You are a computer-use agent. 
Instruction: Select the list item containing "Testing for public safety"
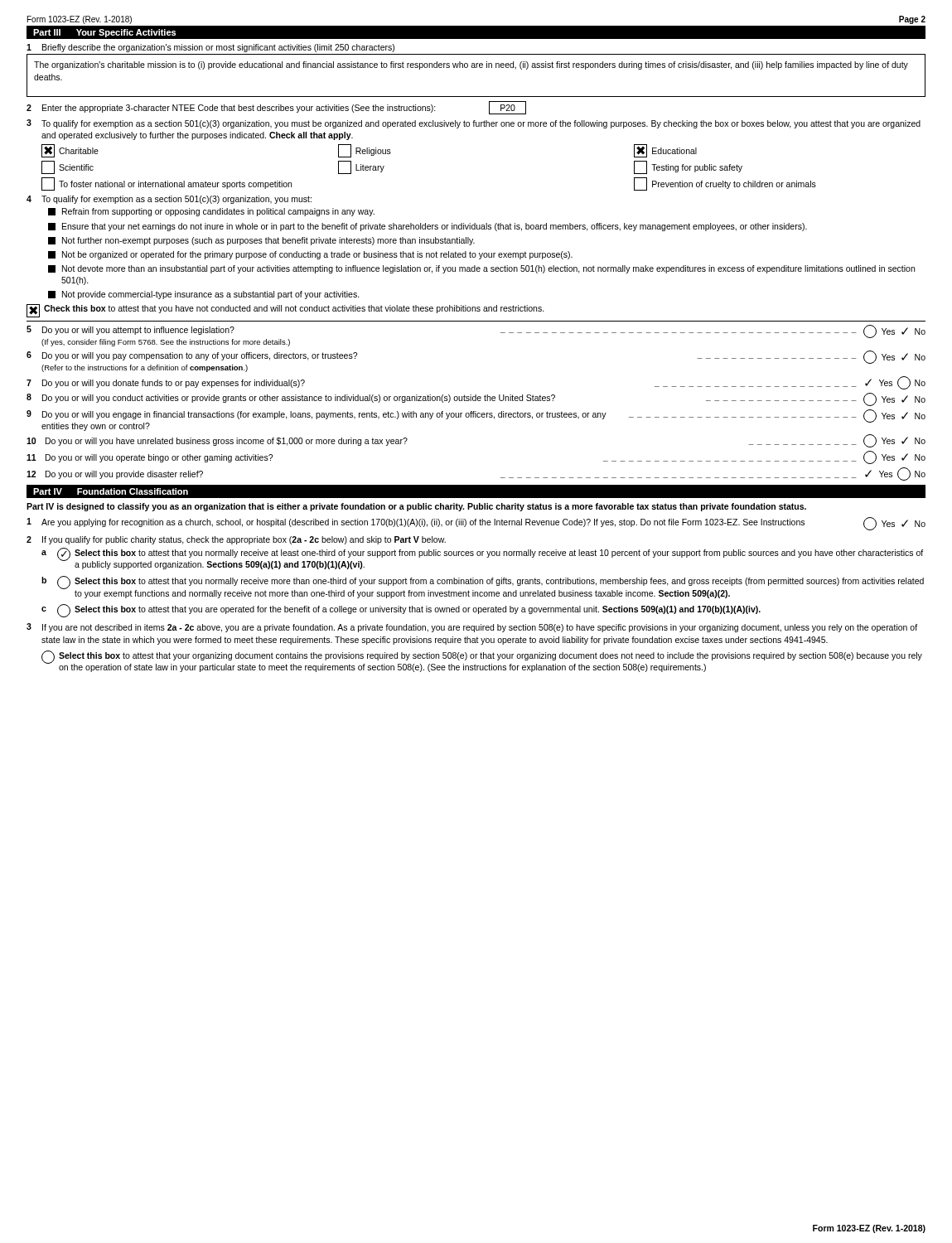pos(688,168)
